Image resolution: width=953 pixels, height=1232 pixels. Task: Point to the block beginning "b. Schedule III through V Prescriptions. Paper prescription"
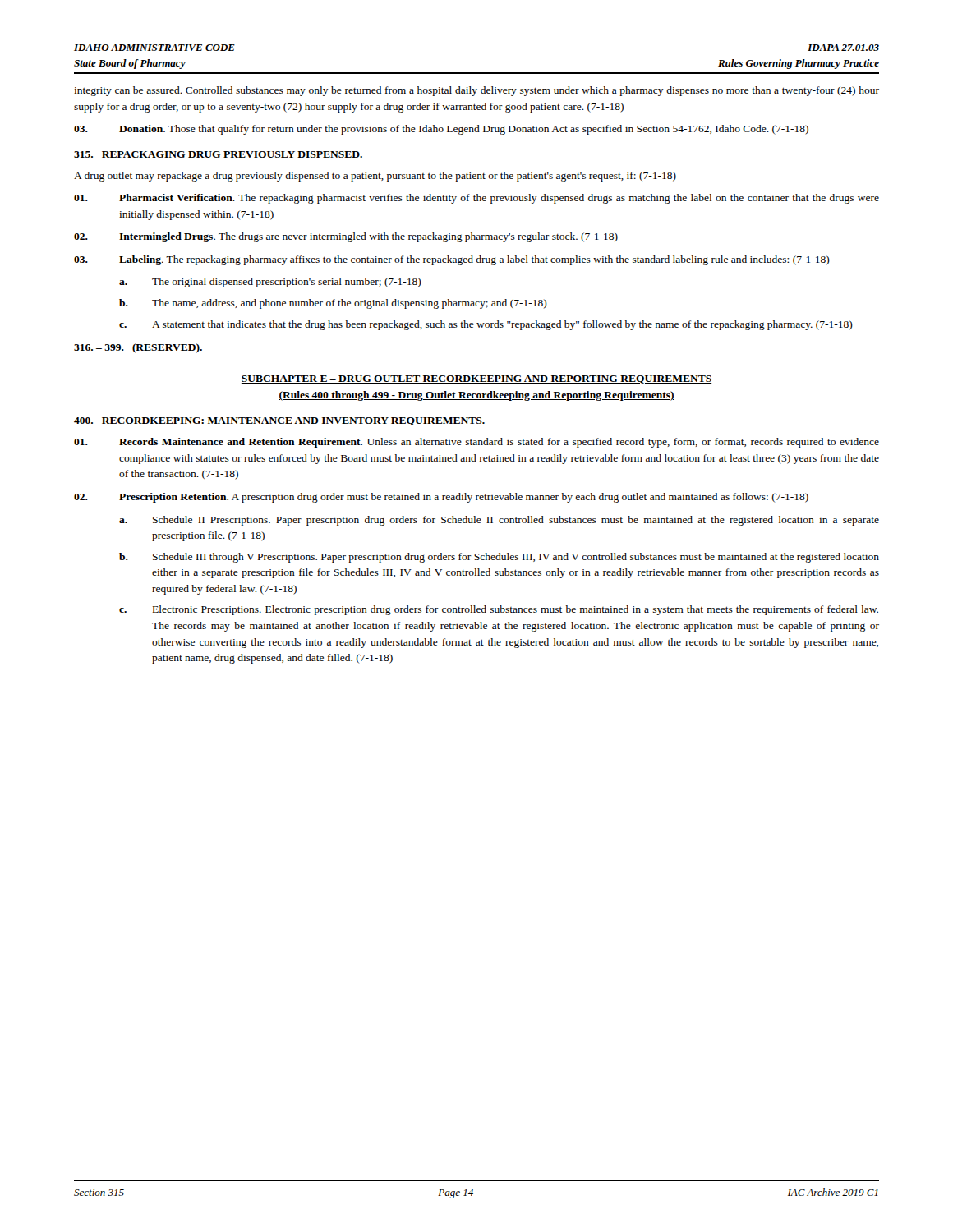(476, 573)
